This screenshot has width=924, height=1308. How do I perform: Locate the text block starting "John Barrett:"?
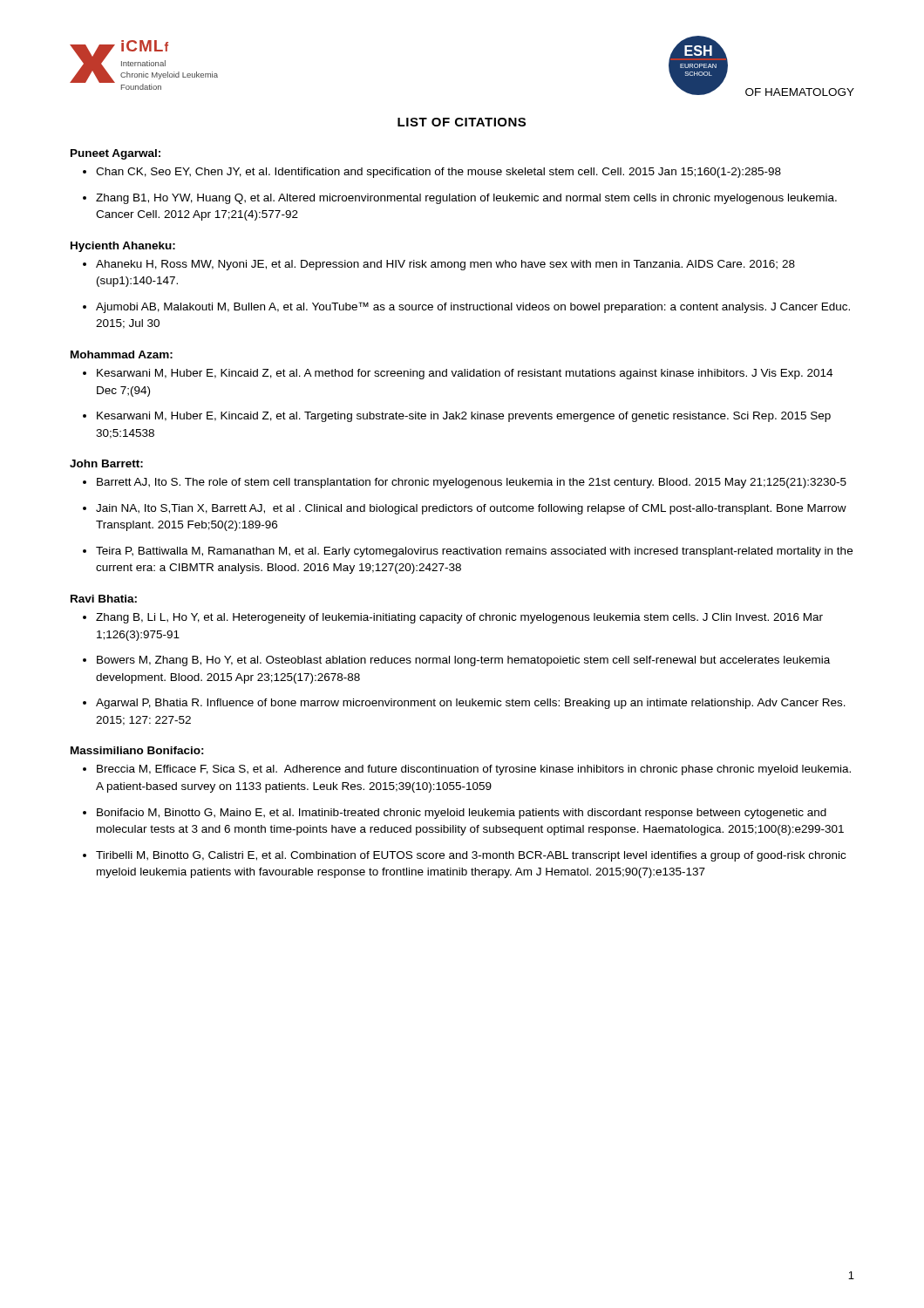(x=107, y=464)
